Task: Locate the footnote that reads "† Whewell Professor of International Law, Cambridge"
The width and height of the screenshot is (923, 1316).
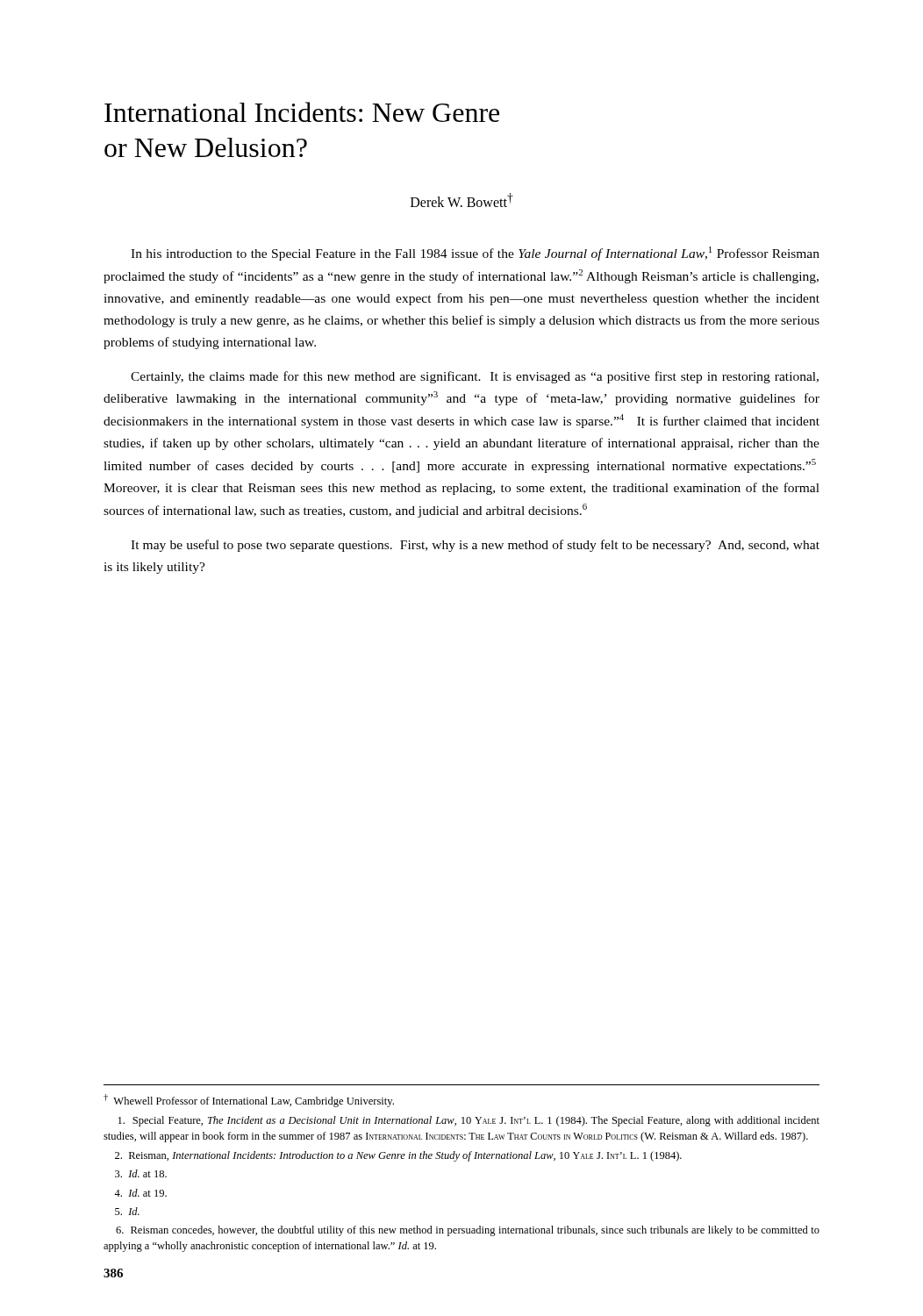Action: click(x=249, y=1100)
